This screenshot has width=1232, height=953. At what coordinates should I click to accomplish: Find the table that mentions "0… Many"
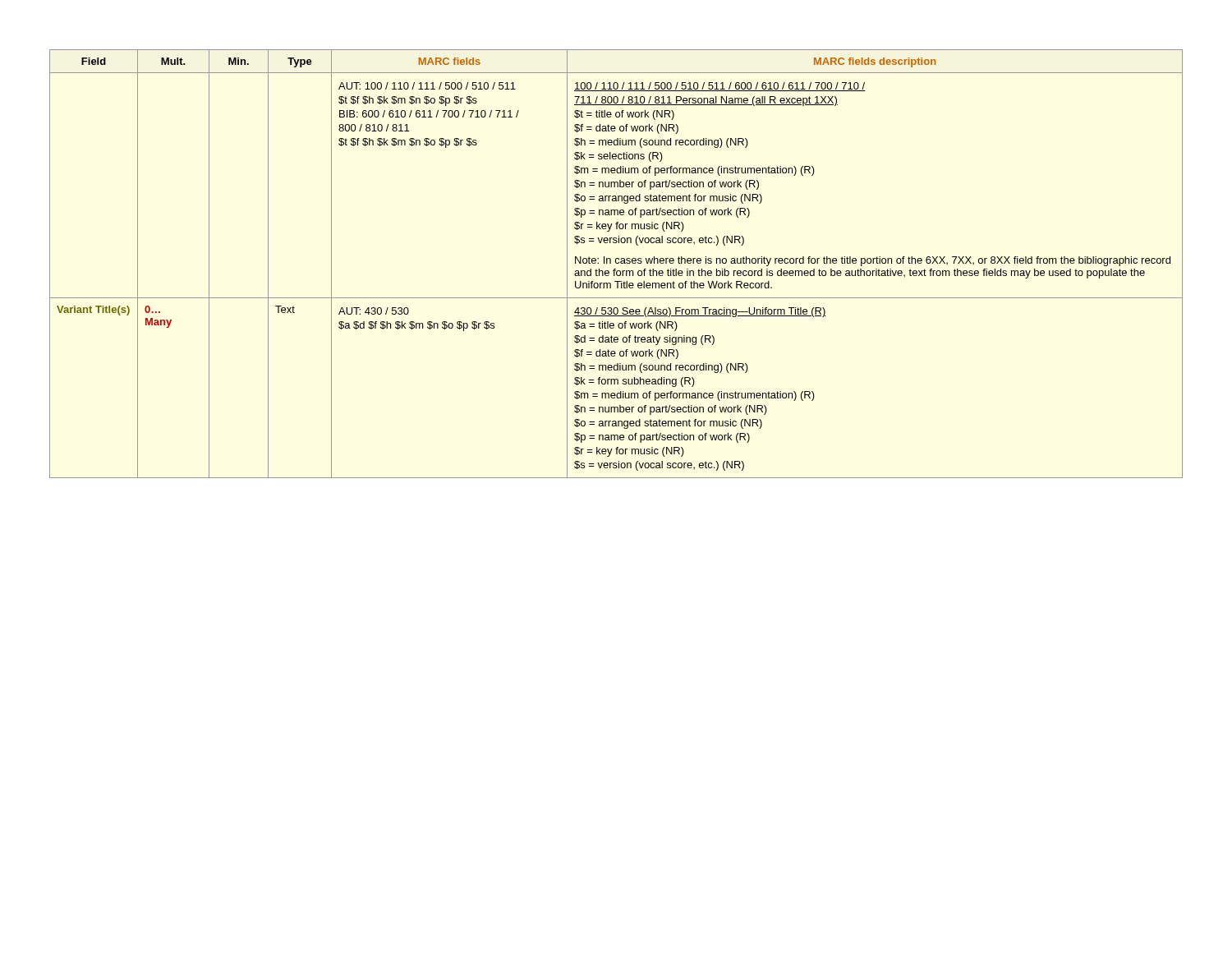(616, 264)
